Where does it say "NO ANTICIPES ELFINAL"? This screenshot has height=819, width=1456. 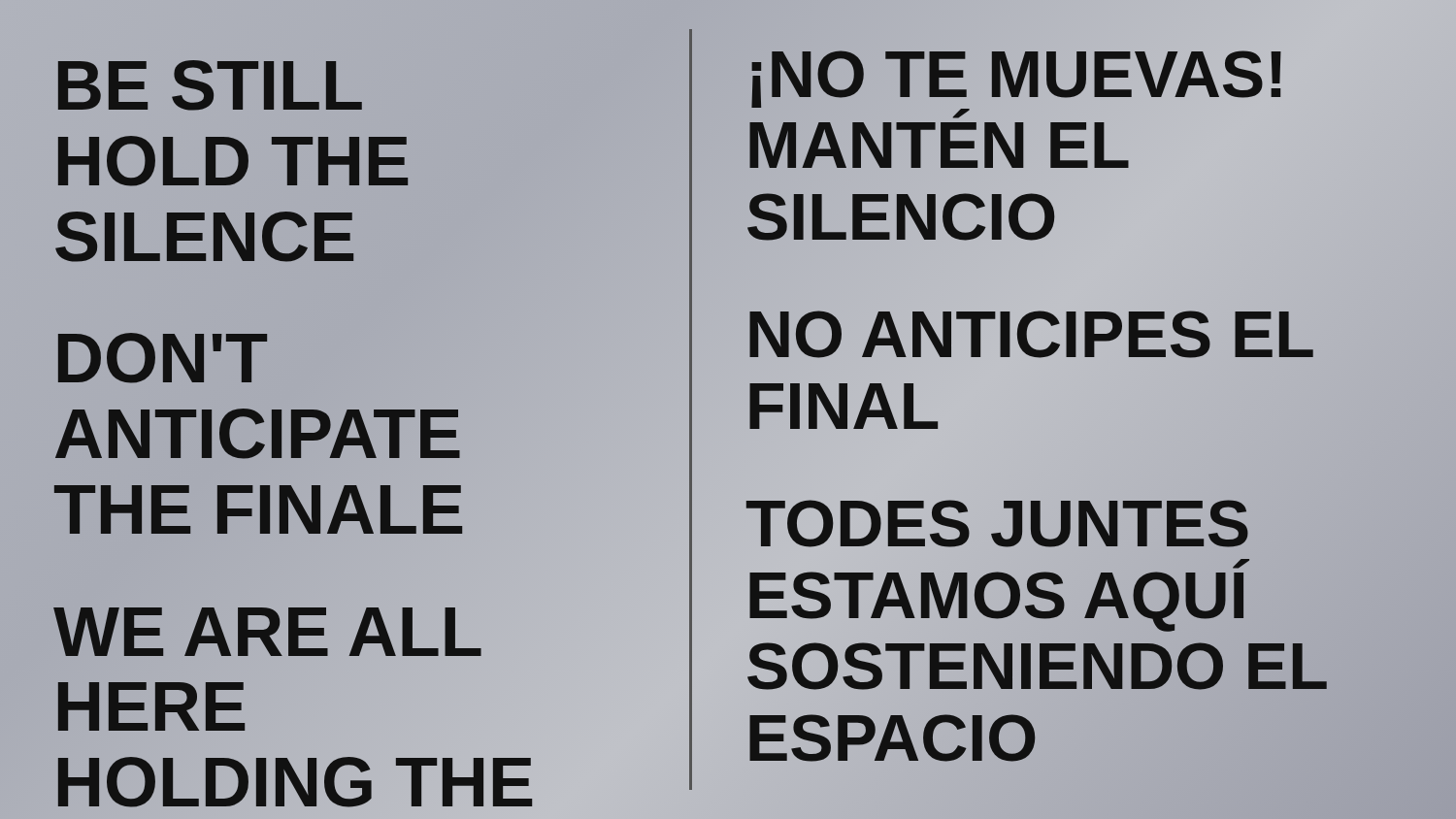[x=1079, y=370]
